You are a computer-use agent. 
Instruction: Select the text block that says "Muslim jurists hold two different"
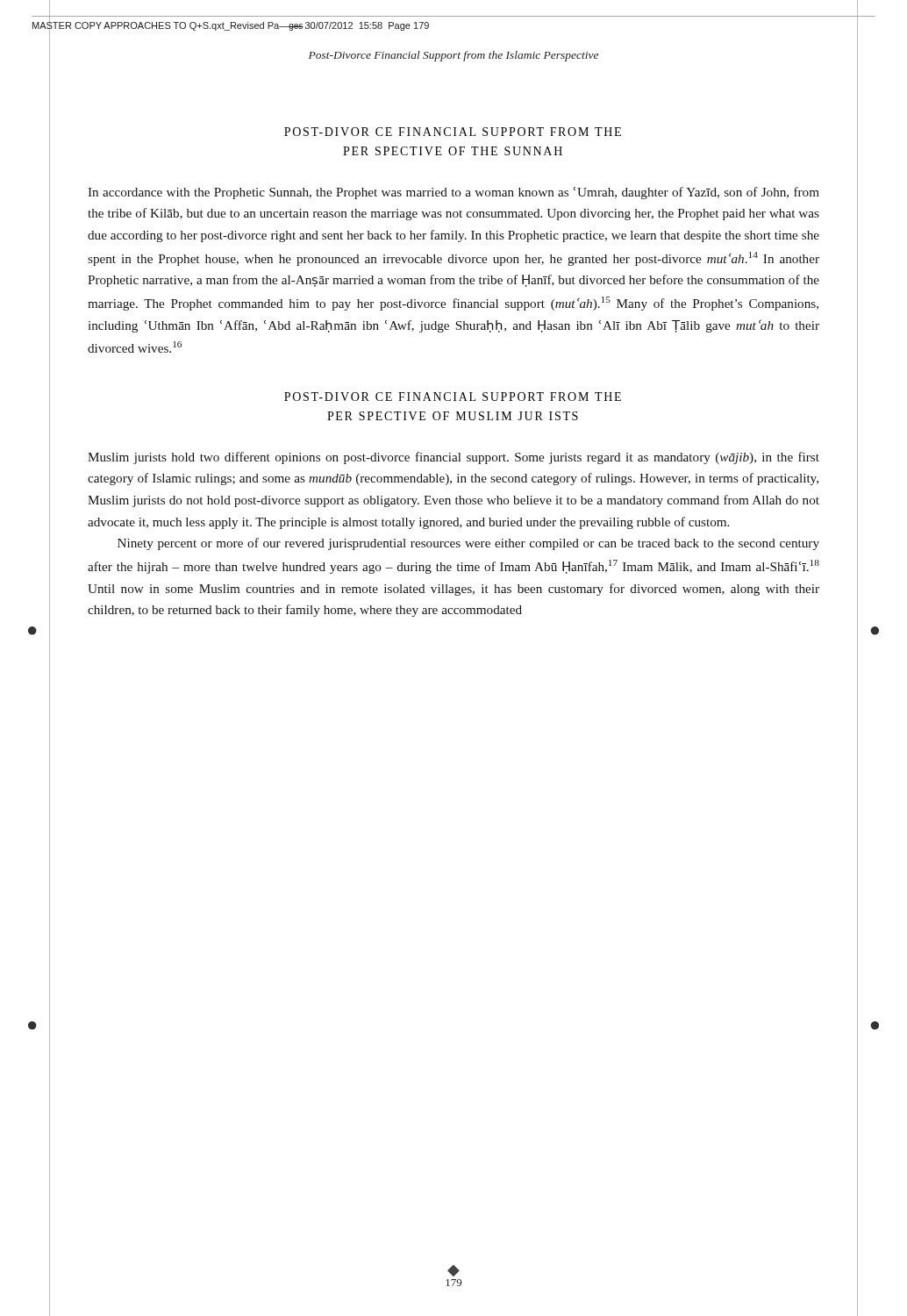(x=454, y=534)
